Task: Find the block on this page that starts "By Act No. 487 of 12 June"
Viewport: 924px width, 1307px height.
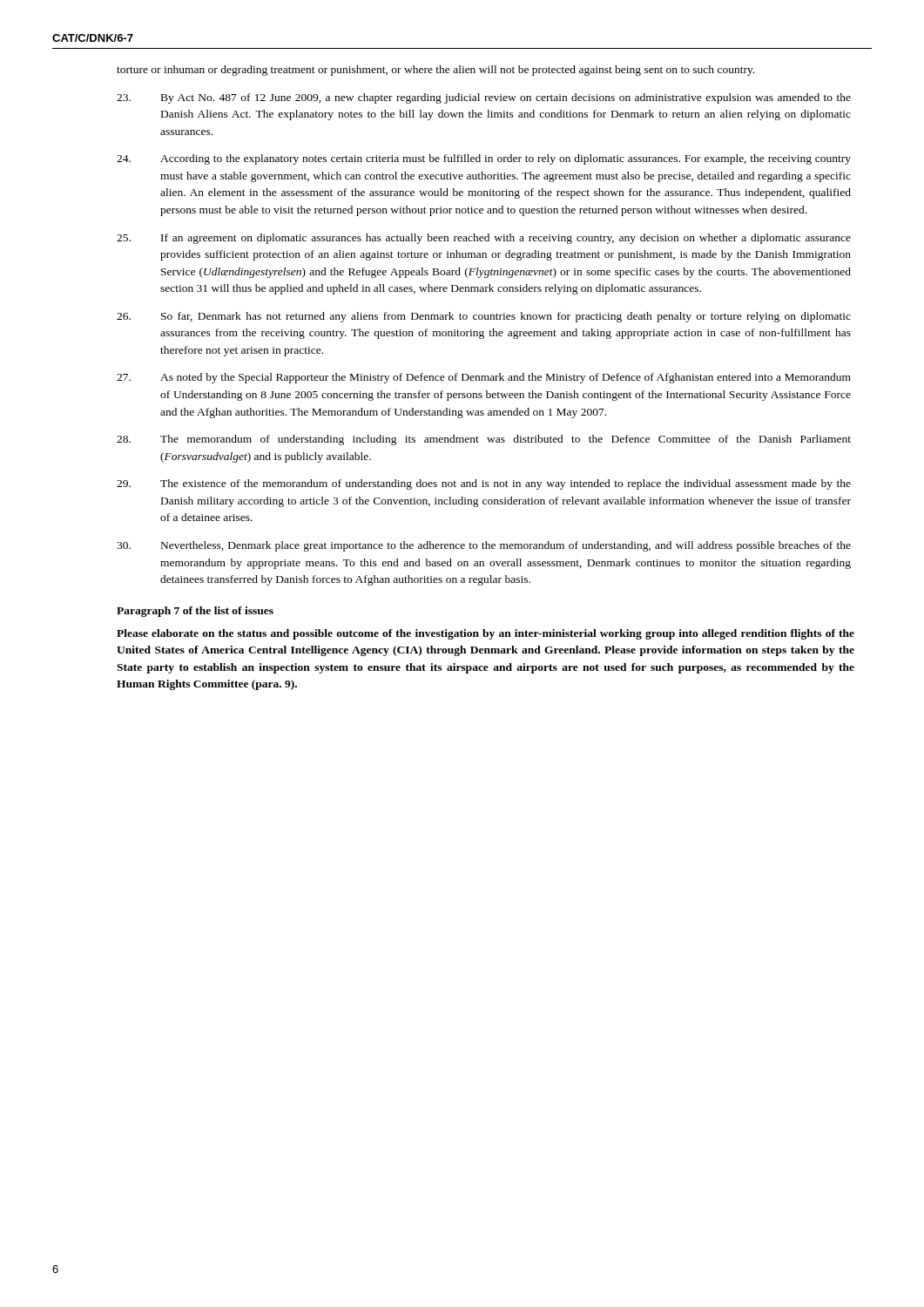Action: tap(484, 114)
